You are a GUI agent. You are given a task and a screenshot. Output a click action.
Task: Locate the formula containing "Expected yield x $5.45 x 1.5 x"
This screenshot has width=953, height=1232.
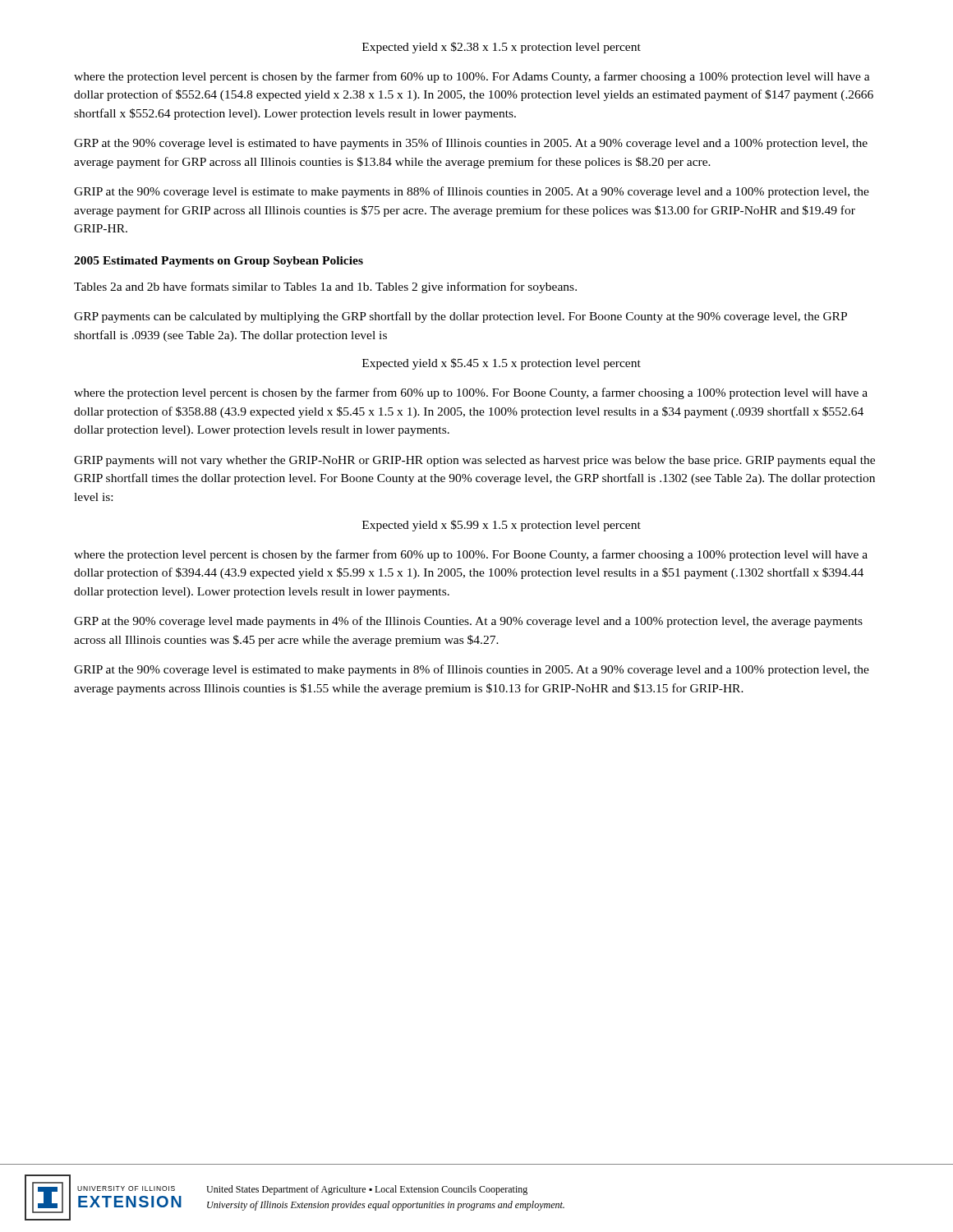(x=501, y=363)
